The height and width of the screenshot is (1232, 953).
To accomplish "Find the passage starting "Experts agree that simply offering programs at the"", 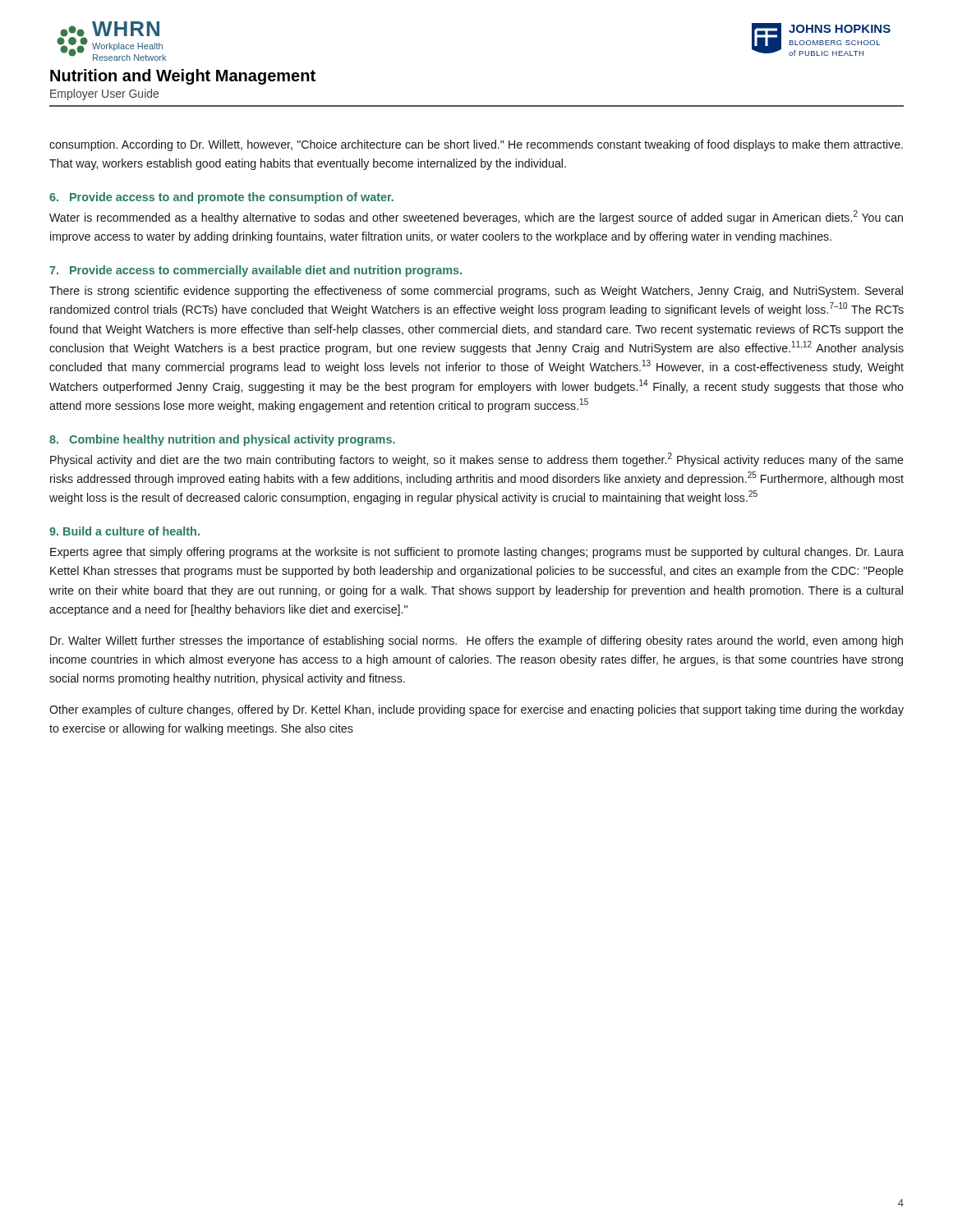I will (x=476, y=581).
